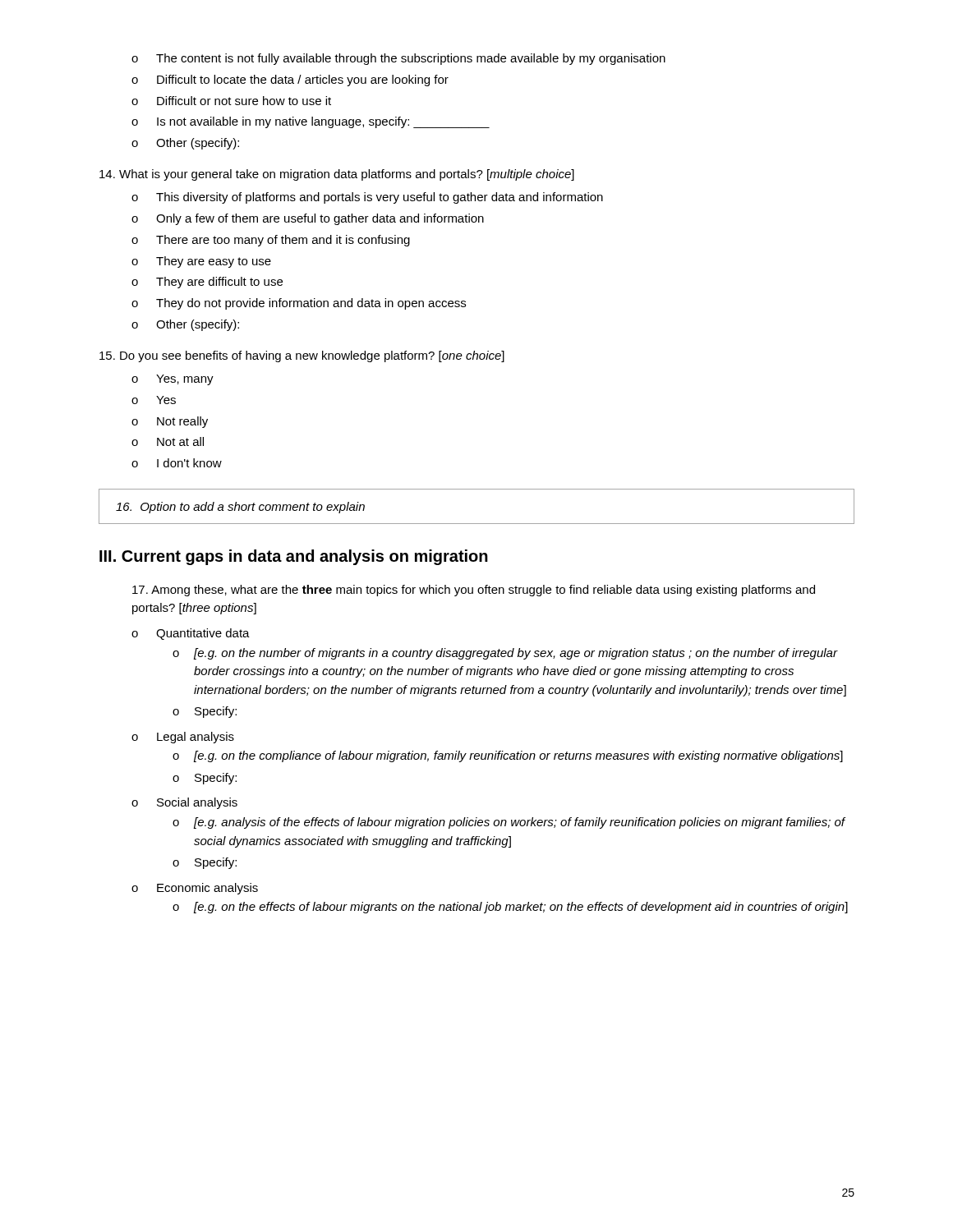
Task: Point to the passage starting "o Legal analysis"
Action: point(183,738)
